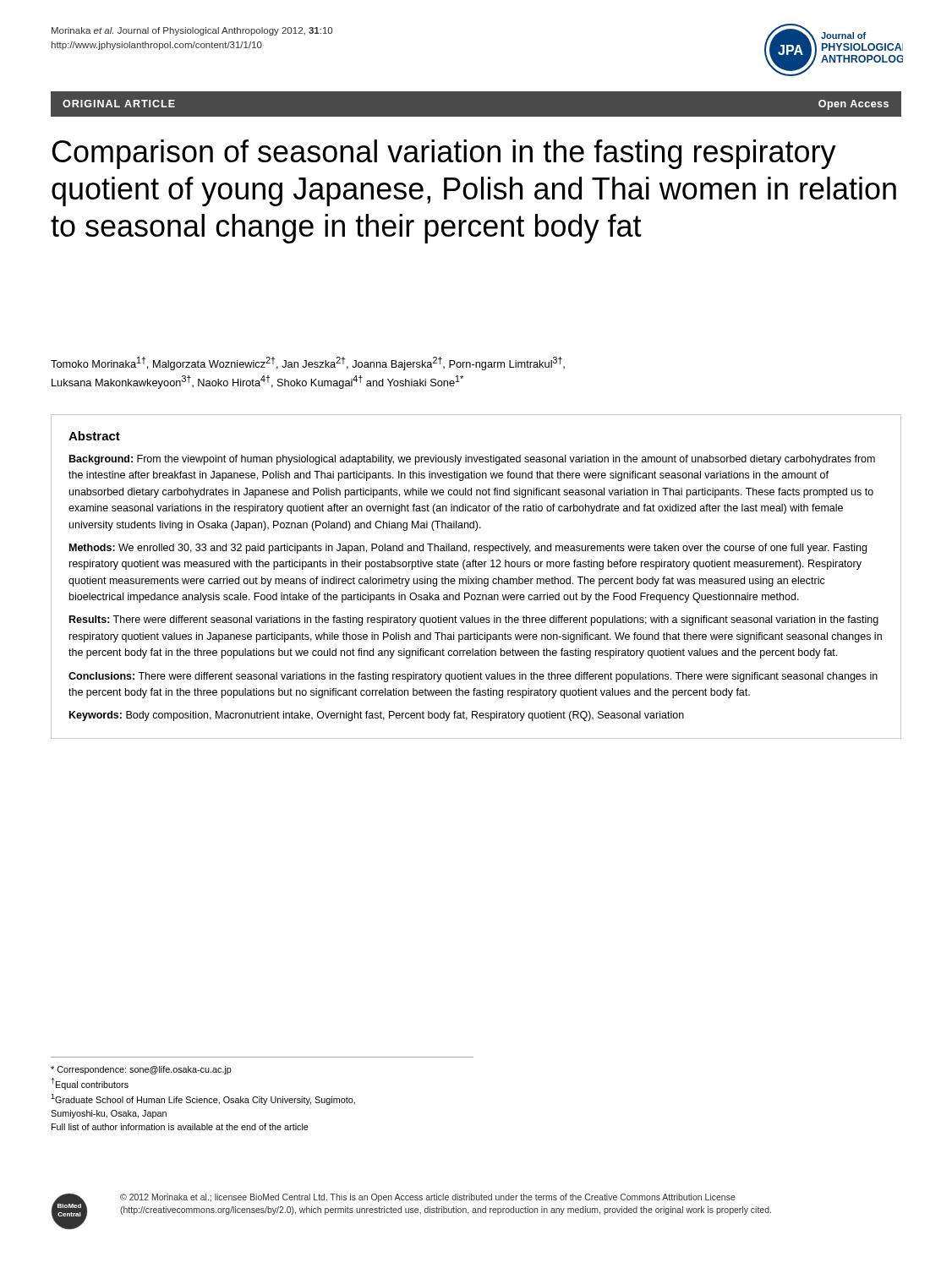
Task: Click on the region starting "Comparison of seasonal variation"
Action: [476, 189]
